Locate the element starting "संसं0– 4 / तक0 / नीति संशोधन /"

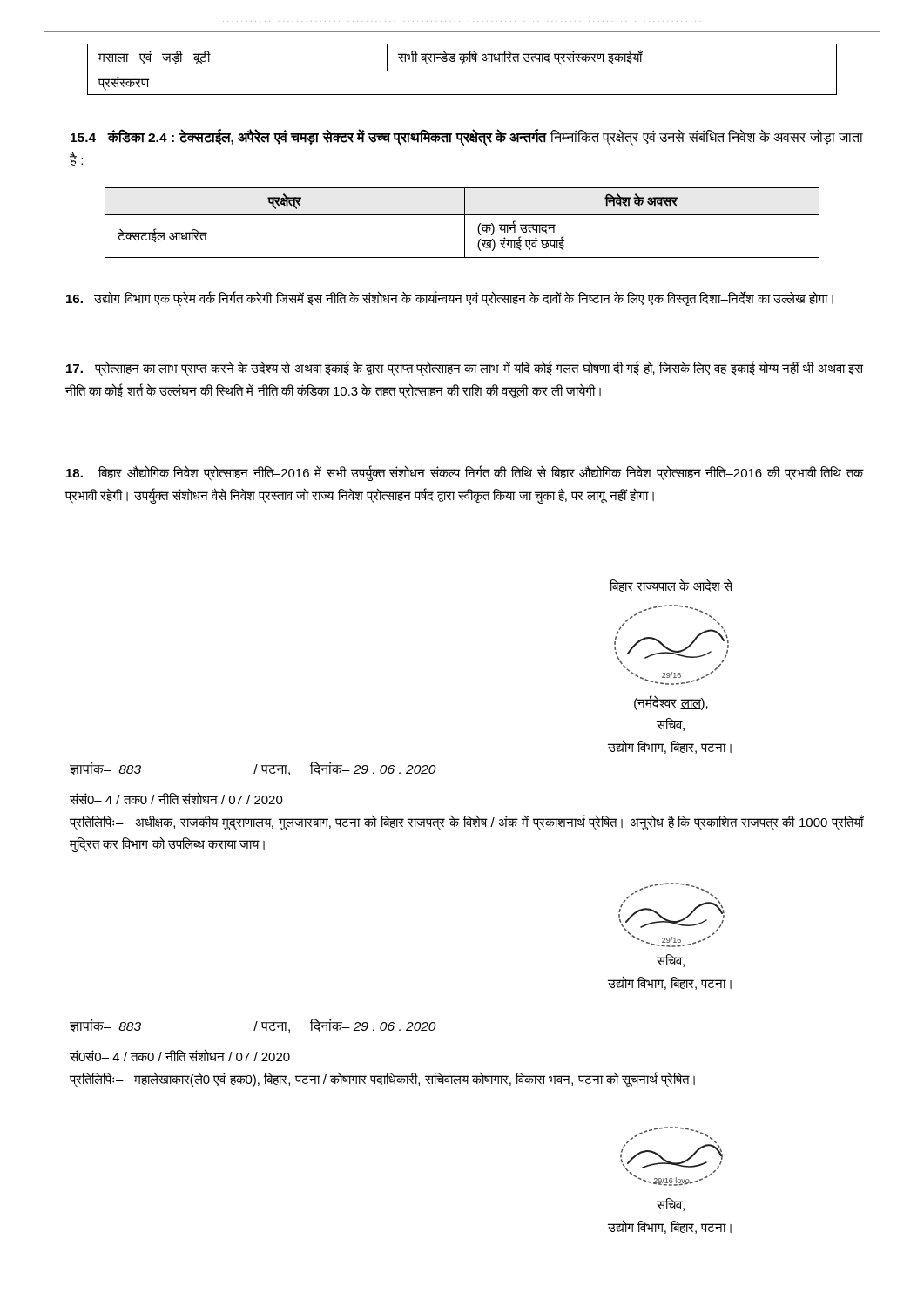tap(466, 822)
